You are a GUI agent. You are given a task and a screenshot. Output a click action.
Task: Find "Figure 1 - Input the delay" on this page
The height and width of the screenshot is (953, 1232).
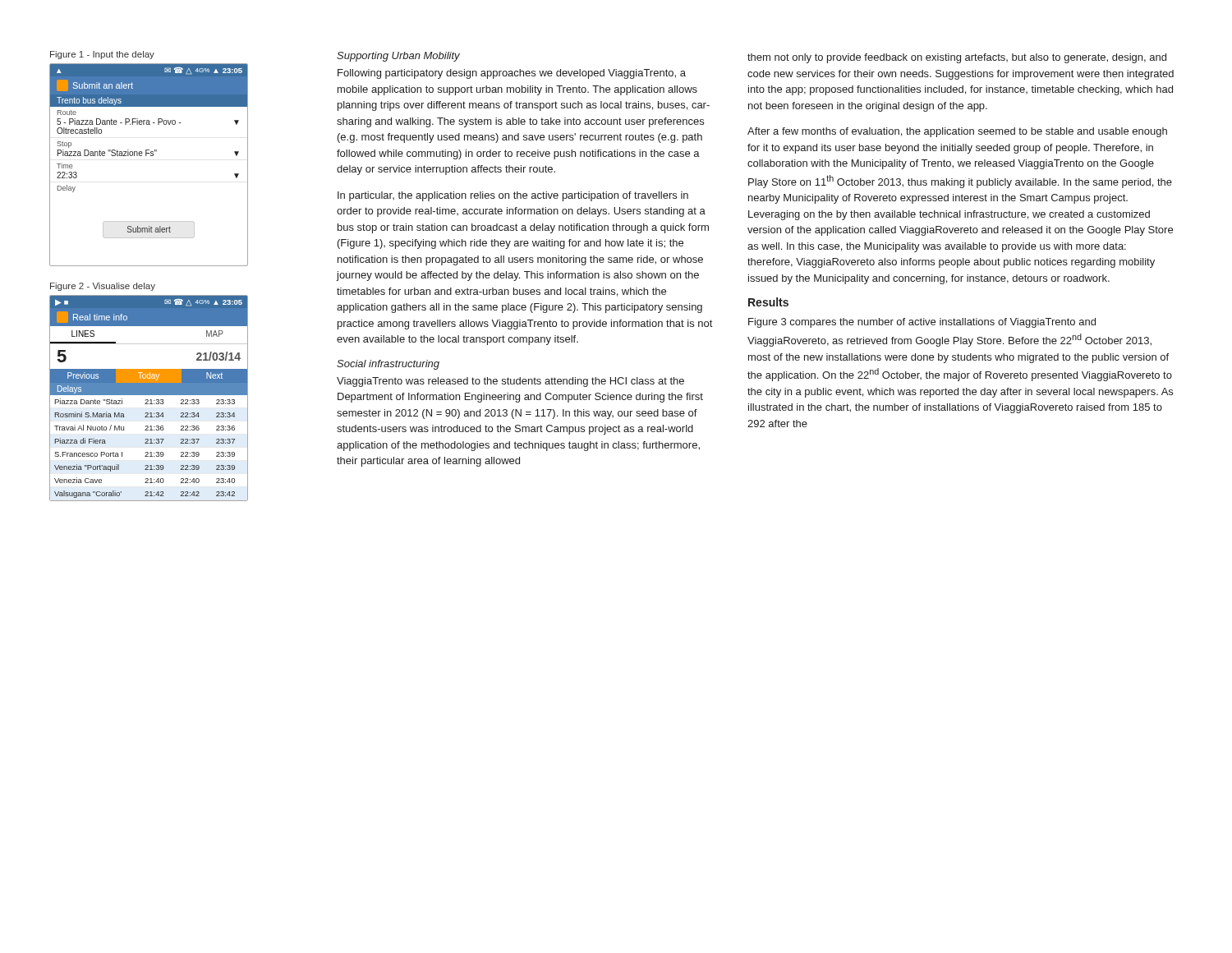click(102, 54)
